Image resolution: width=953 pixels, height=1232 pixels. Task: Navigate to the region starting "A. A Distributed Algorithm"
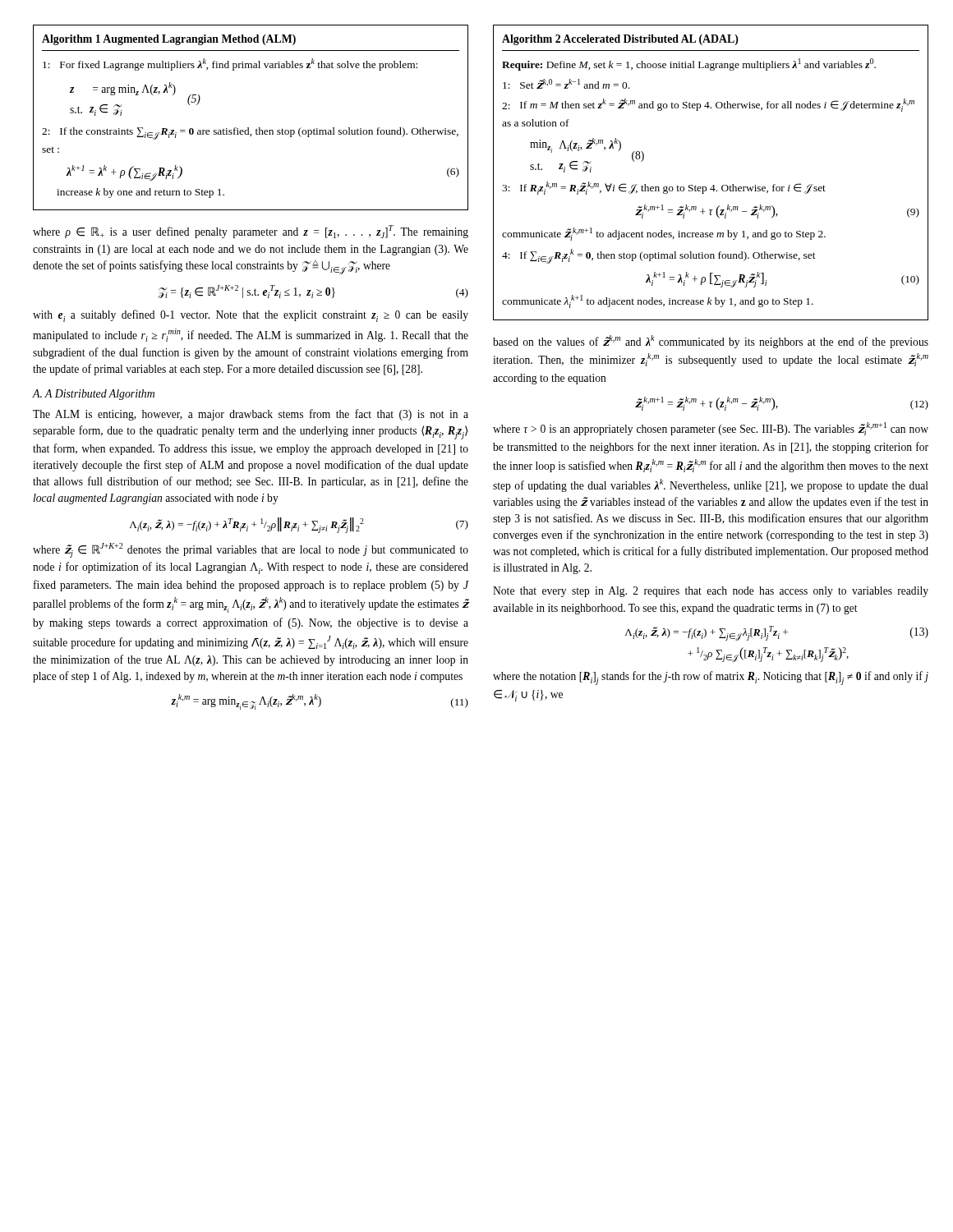(x=94, y=394)
